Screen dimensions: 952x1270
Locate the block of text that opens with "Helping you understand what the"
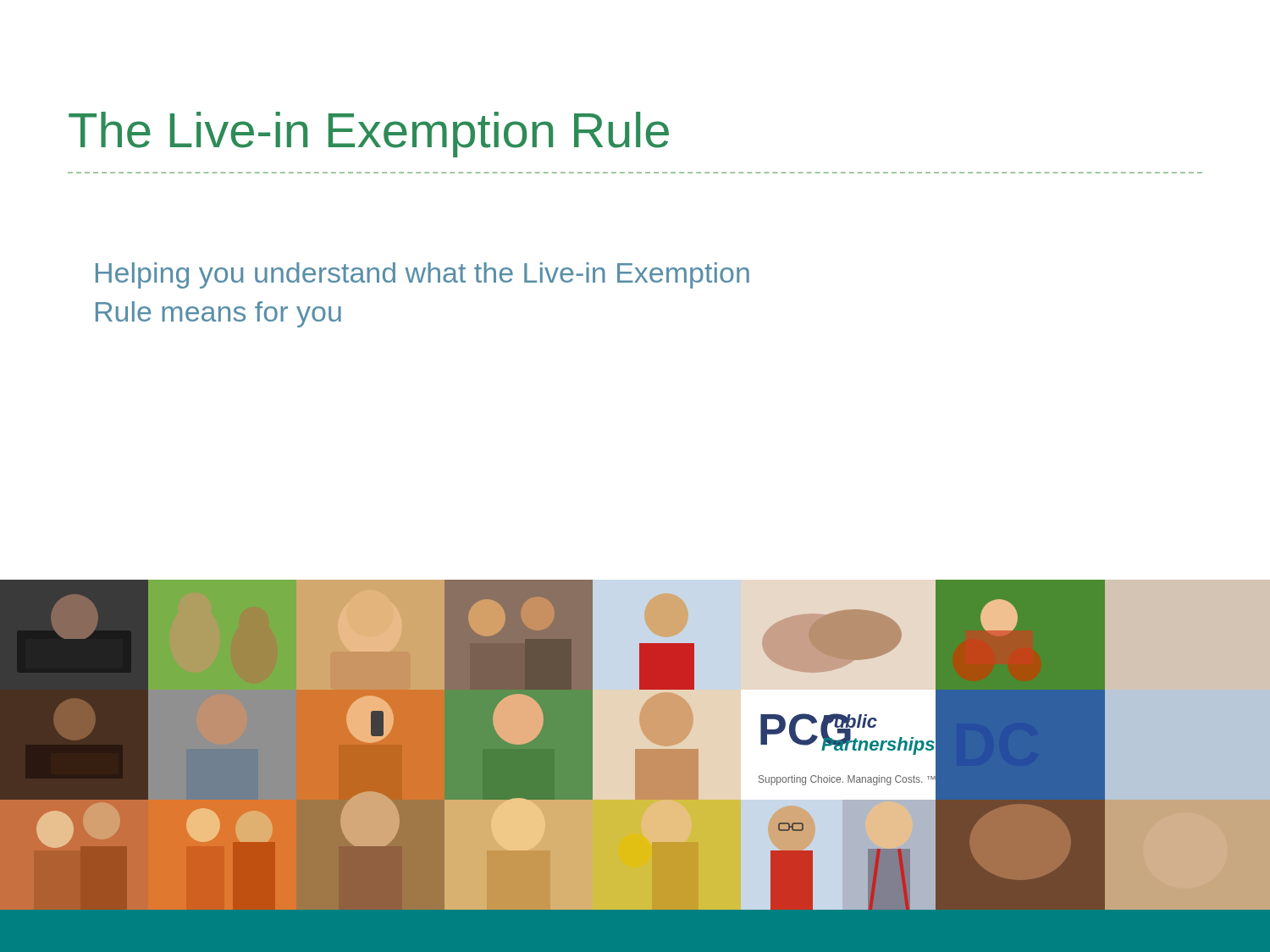597,293
